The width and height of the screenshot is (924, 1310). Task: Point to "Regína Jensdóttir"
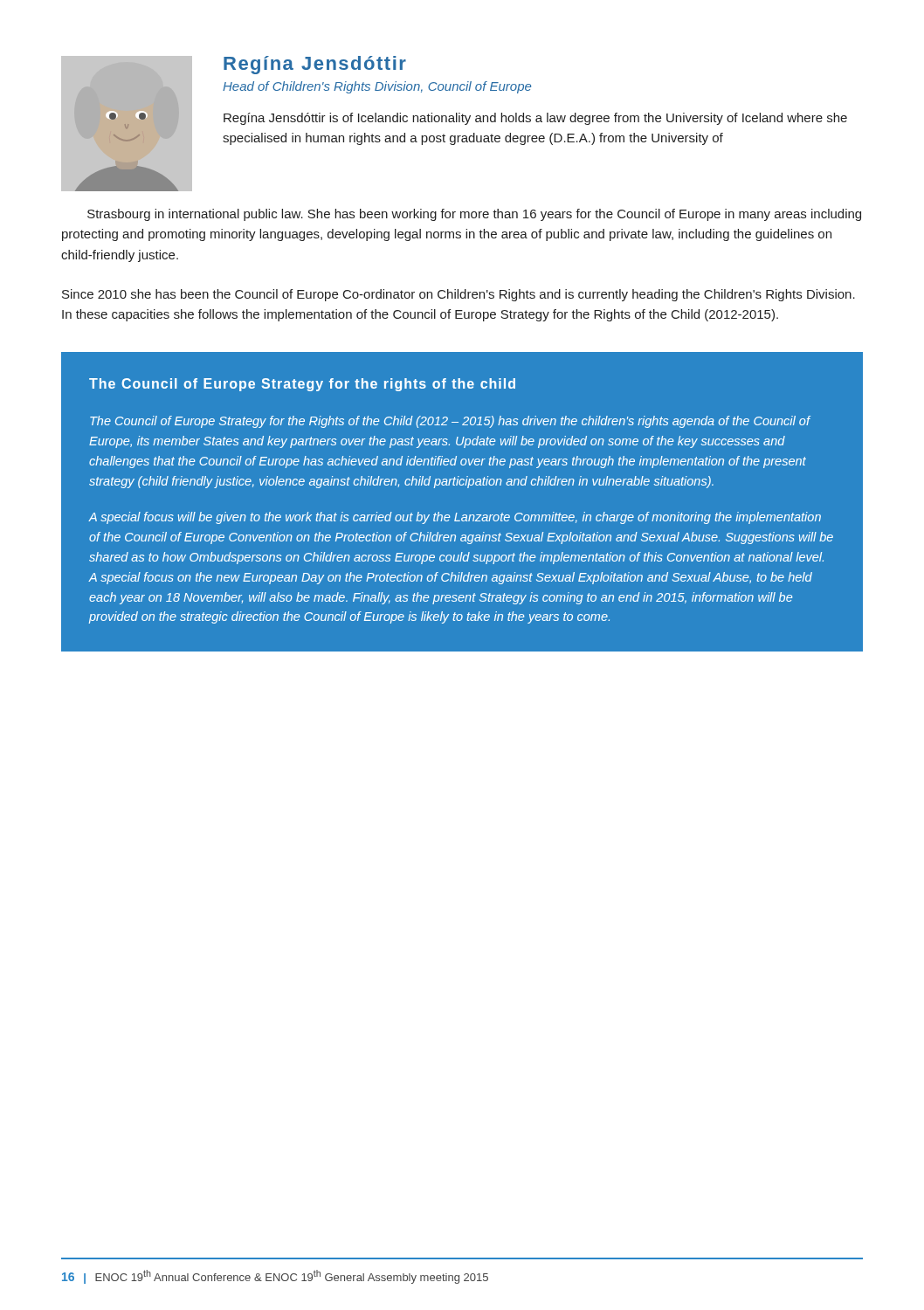point(315,63)
